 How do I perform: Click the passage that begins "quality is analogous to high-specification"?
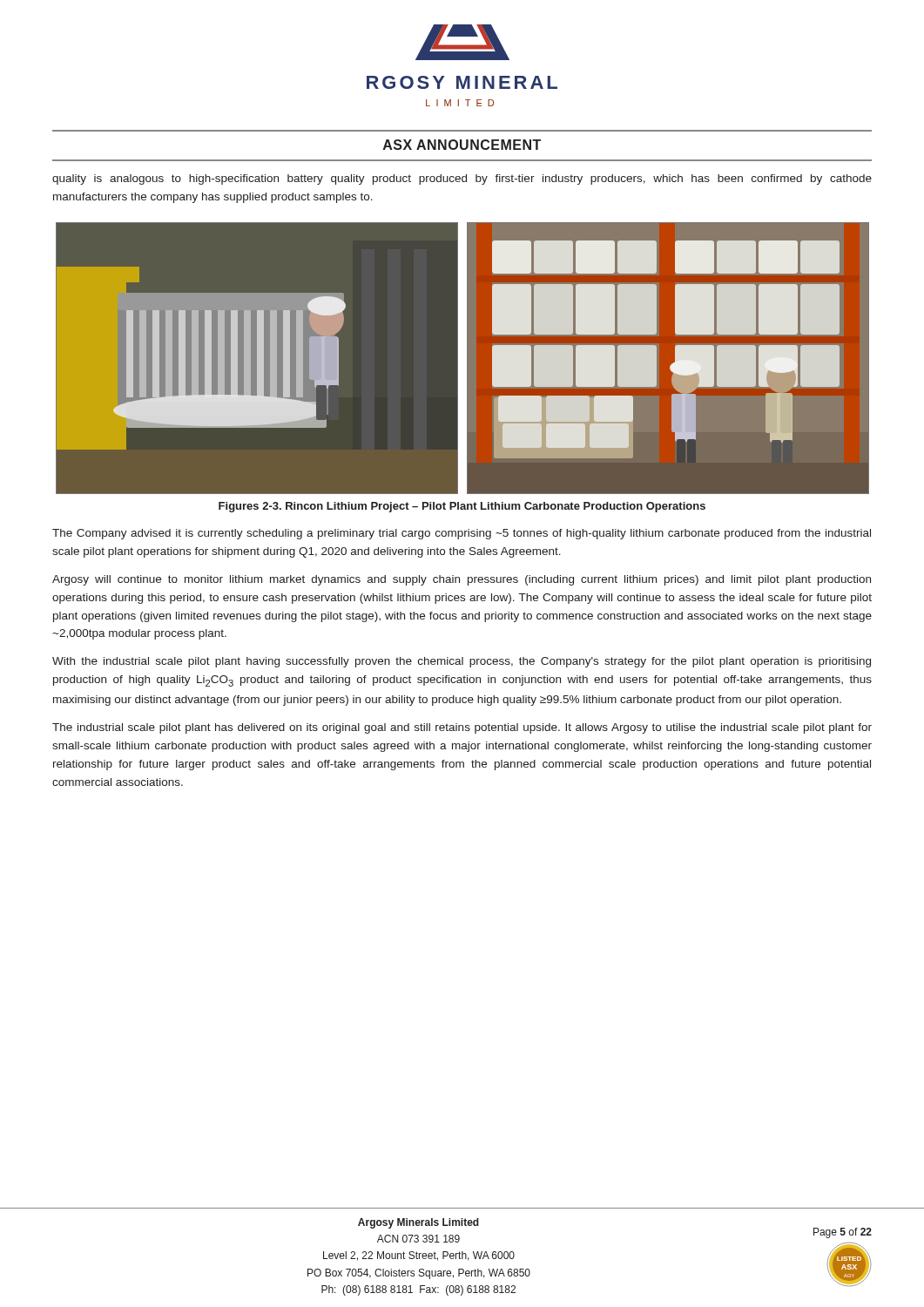point(462,187)
